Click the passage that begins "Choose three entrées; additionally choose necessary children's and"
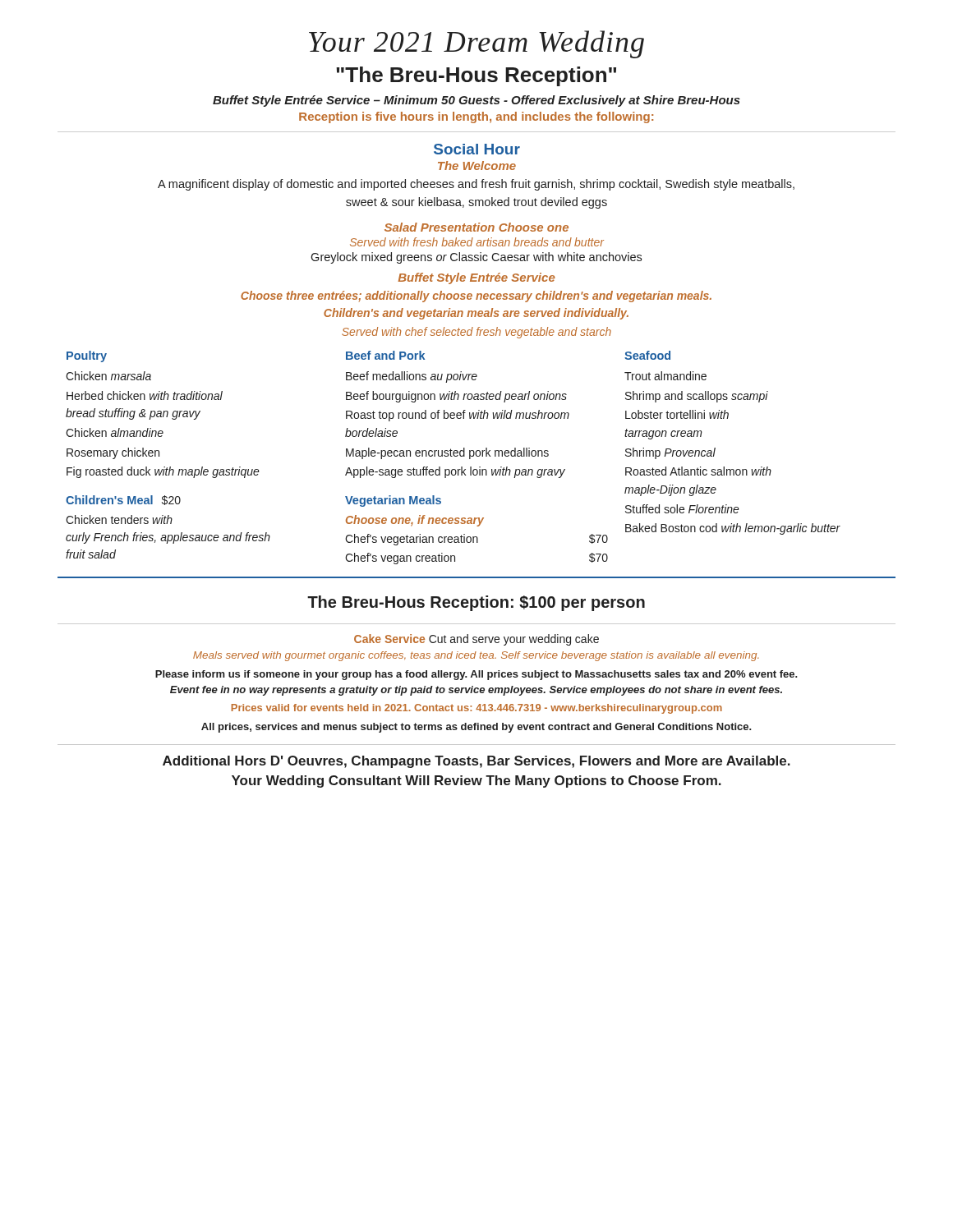 [x=476, y=304]
